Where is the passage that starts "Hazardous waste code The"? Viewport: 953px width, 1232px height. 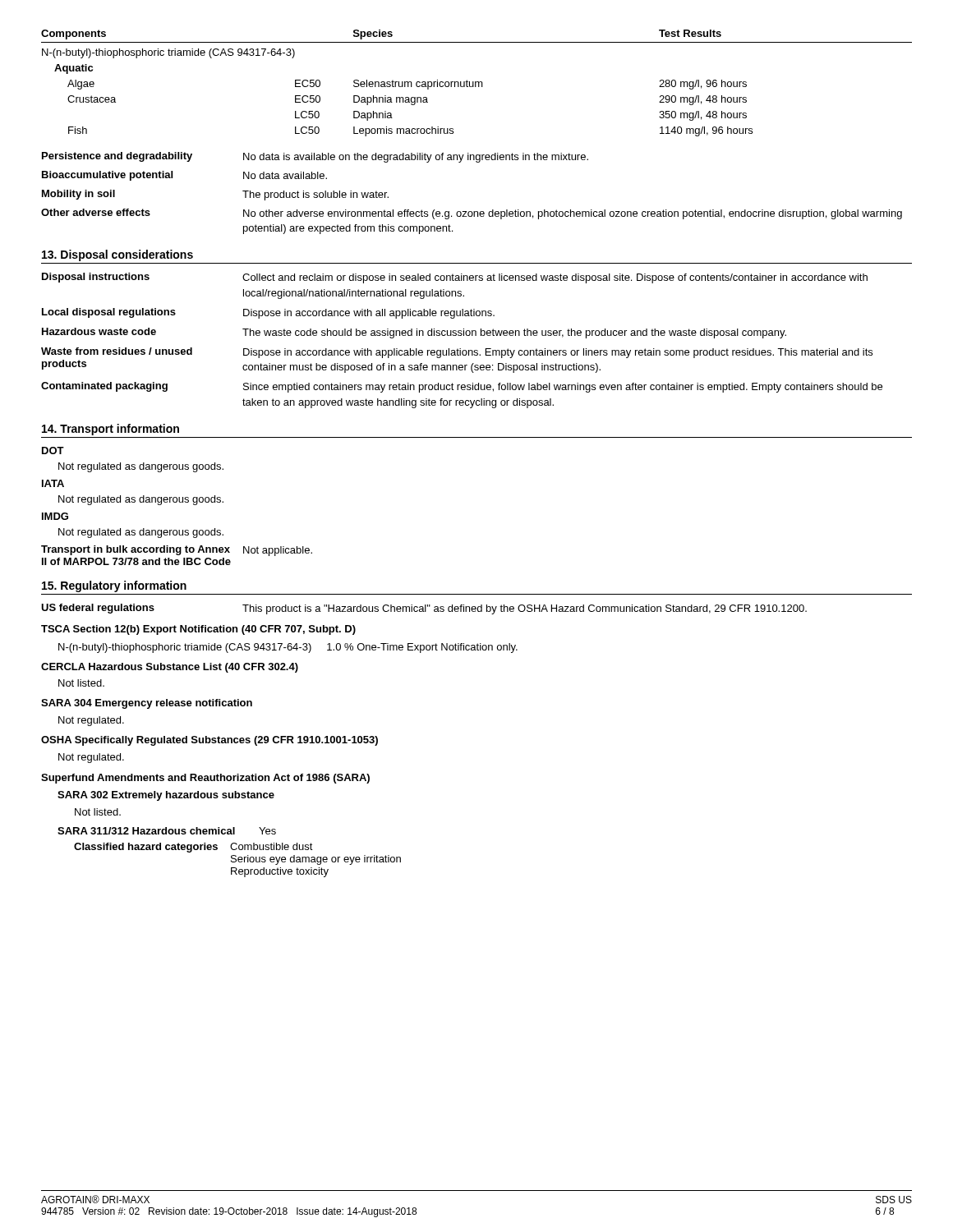point(476,333)
